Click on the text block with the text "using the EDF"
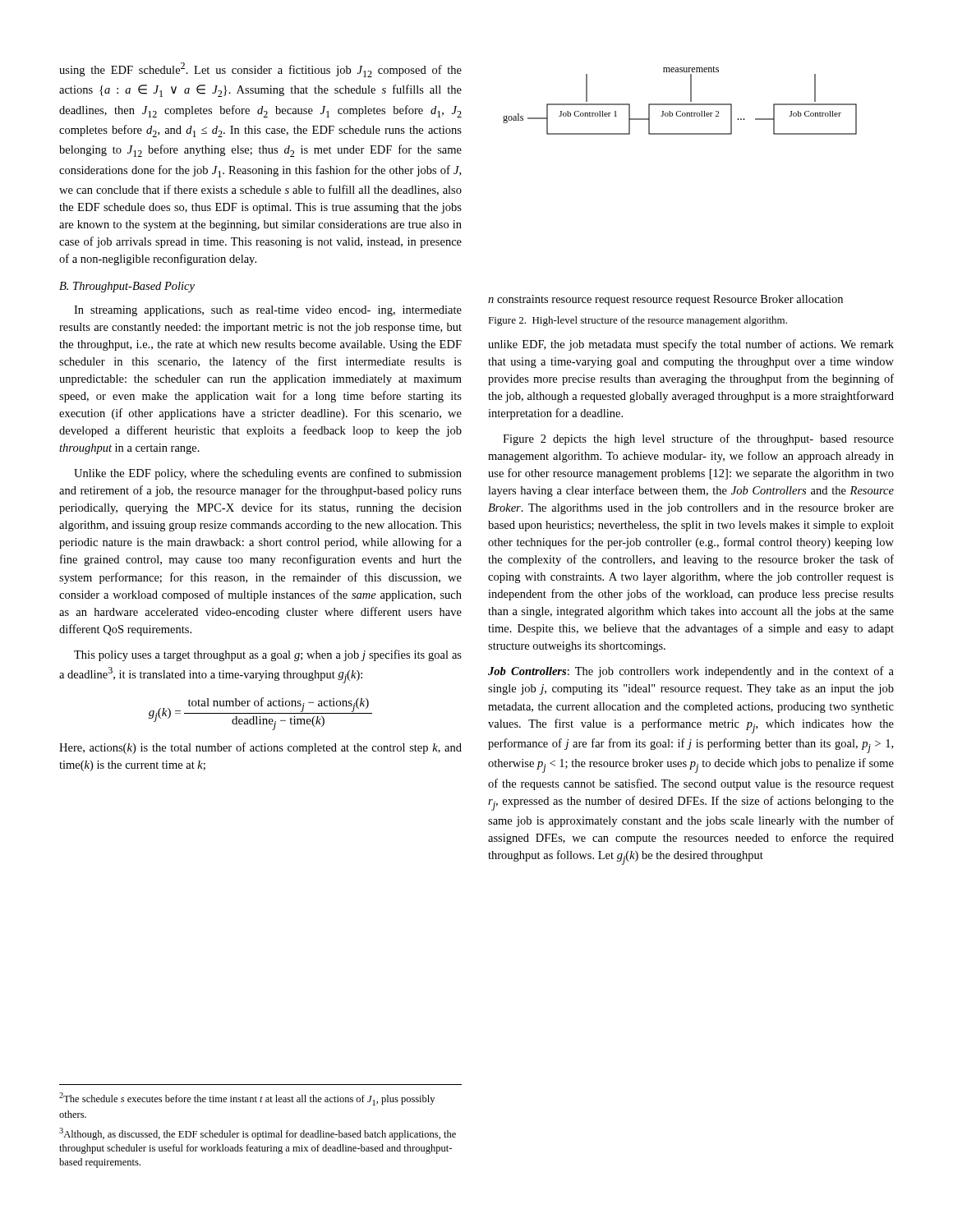The height and width of the screenshot is (1232, 953). tap(260, 164)
